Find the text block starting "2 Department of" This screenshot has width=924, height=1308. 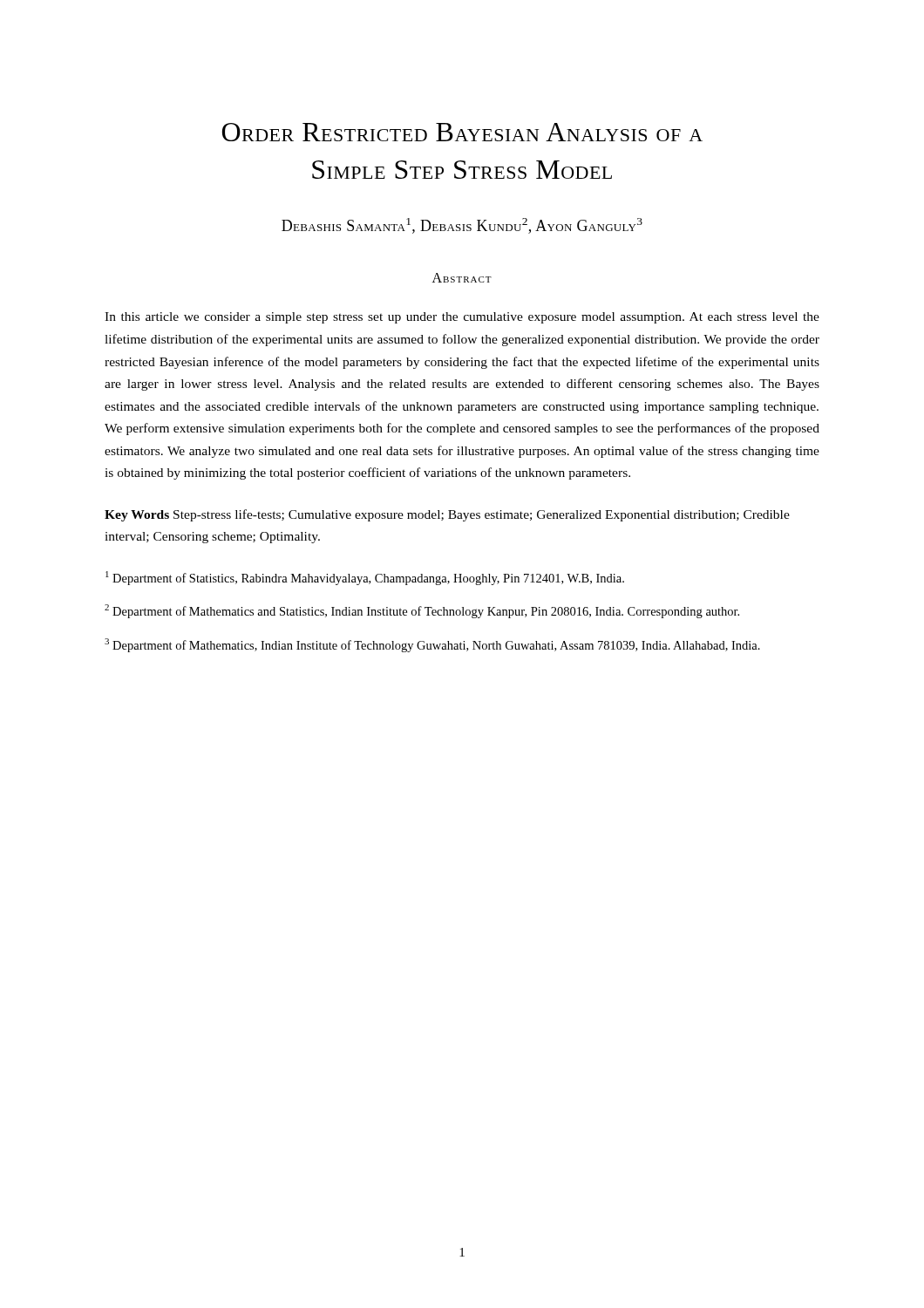click(x=422, y=610)
